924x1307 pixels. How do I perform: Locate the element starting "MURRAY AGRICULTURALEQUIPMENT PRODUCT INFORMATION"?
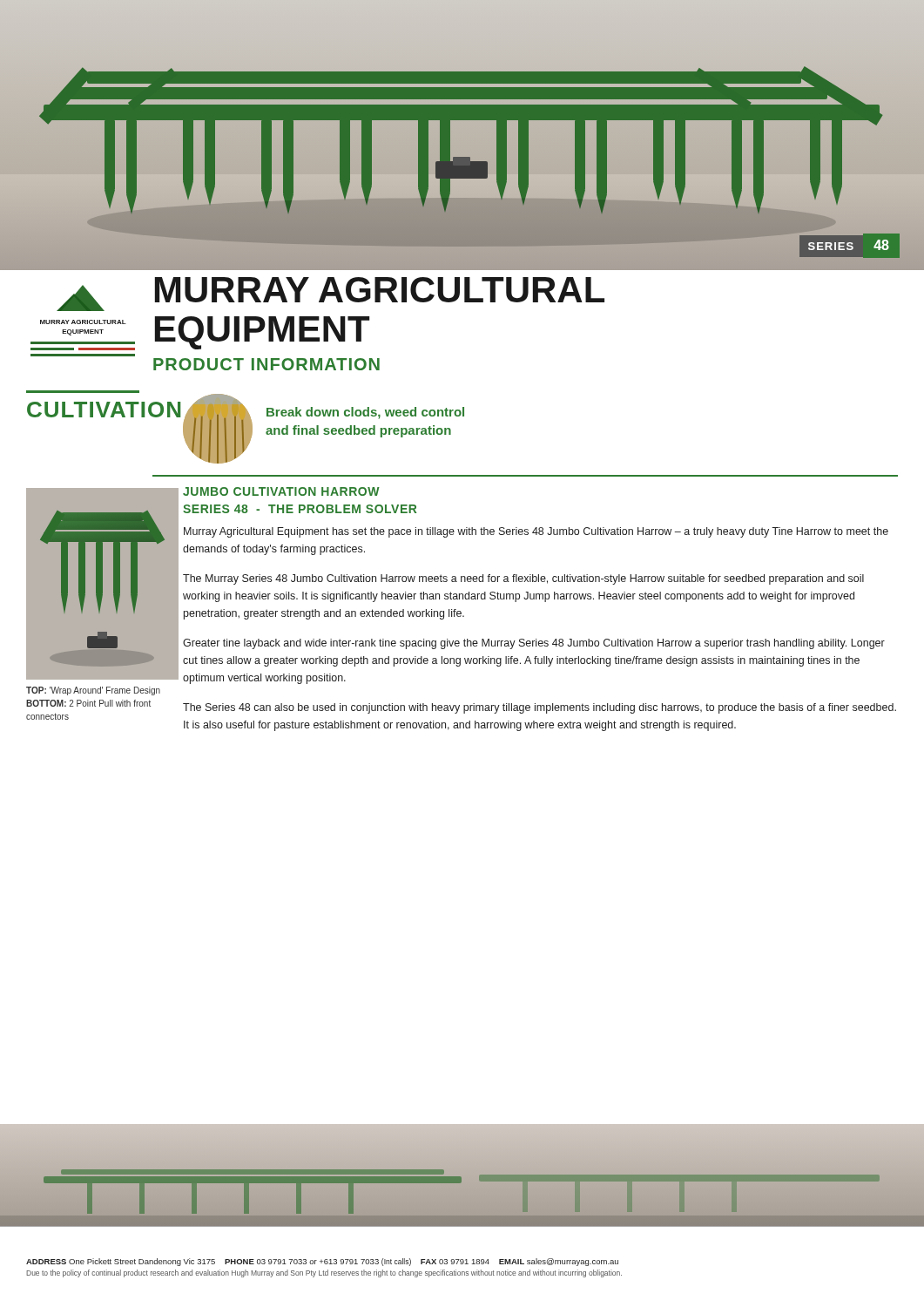[380, 290]
